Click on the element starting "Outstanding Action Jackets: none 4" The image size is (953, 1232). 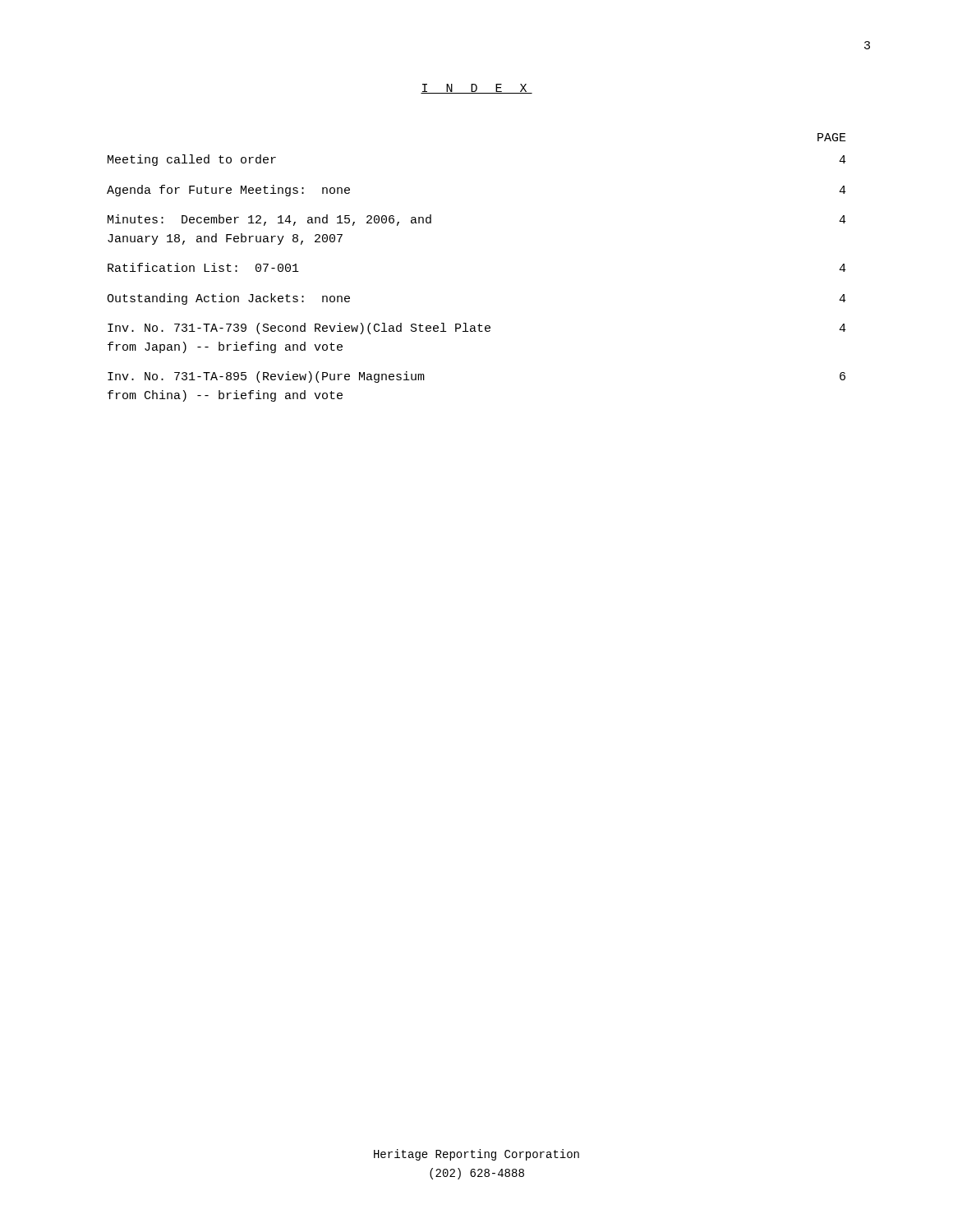pyautogui.click(x=205, y=299)
